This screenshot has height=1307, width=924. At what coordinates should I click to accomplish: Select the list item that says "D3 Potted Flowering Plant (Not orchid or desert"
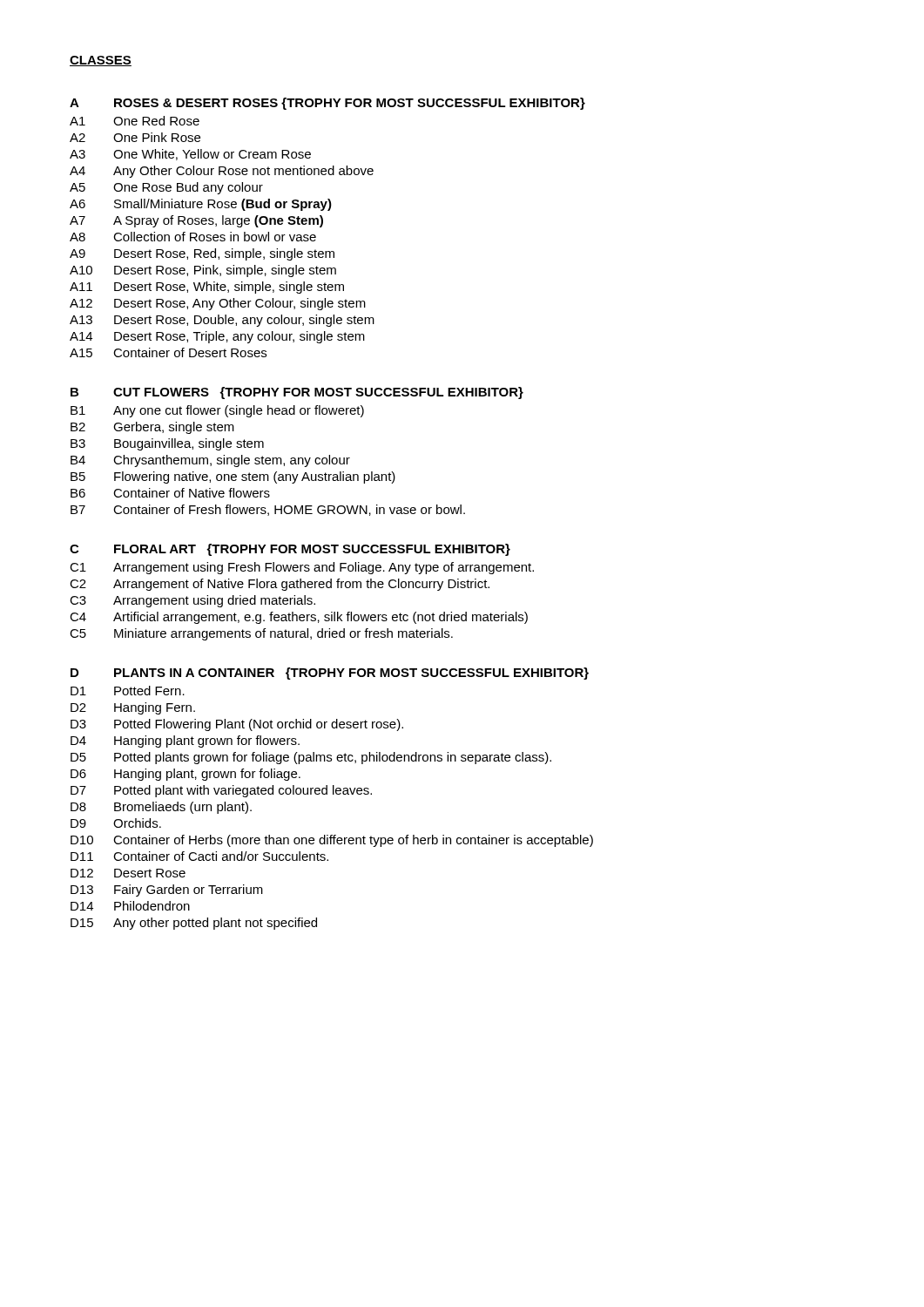click(237, 724)
